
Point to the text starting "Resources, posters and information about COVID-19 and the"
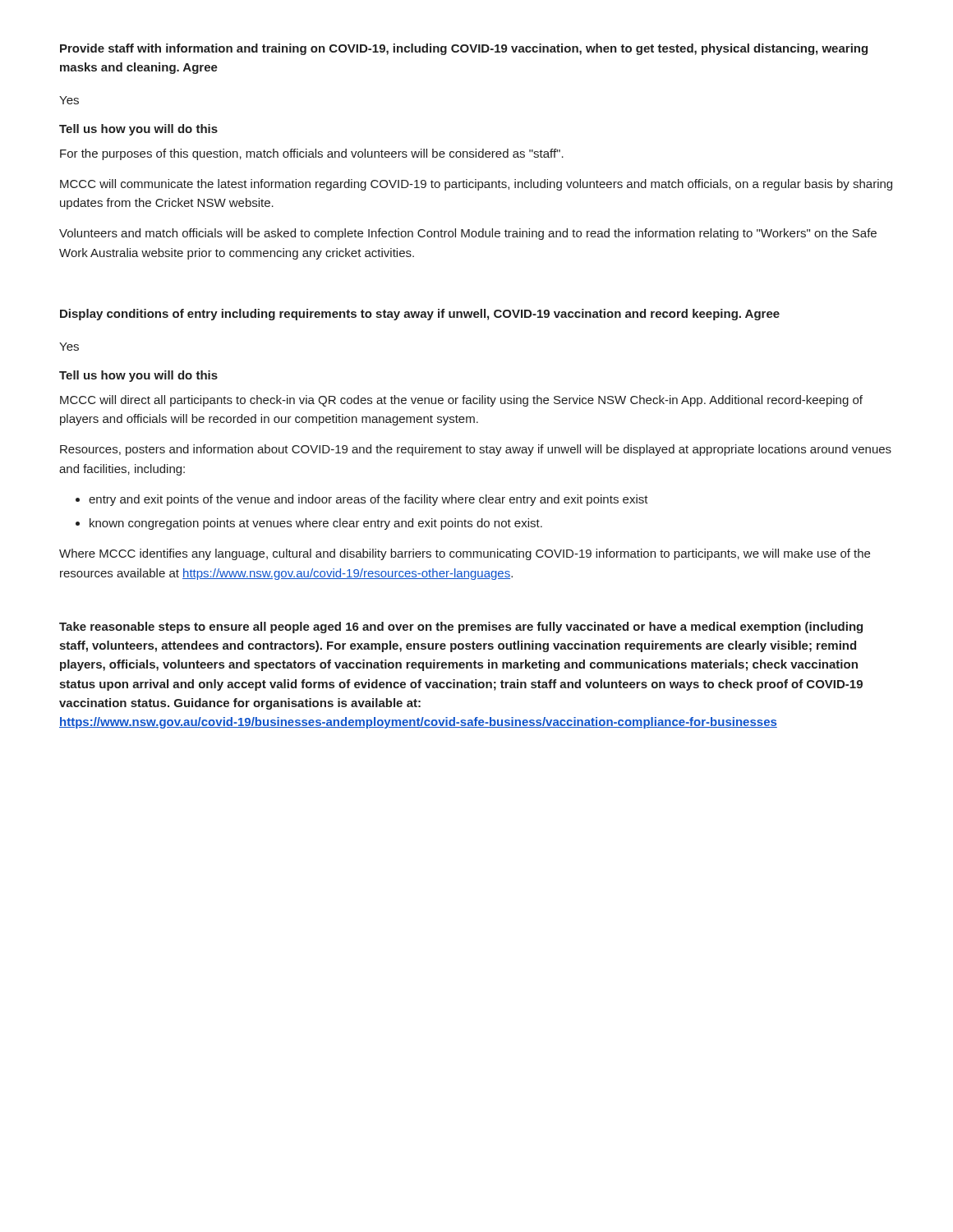pyautogui.click(x=475, y=459)
